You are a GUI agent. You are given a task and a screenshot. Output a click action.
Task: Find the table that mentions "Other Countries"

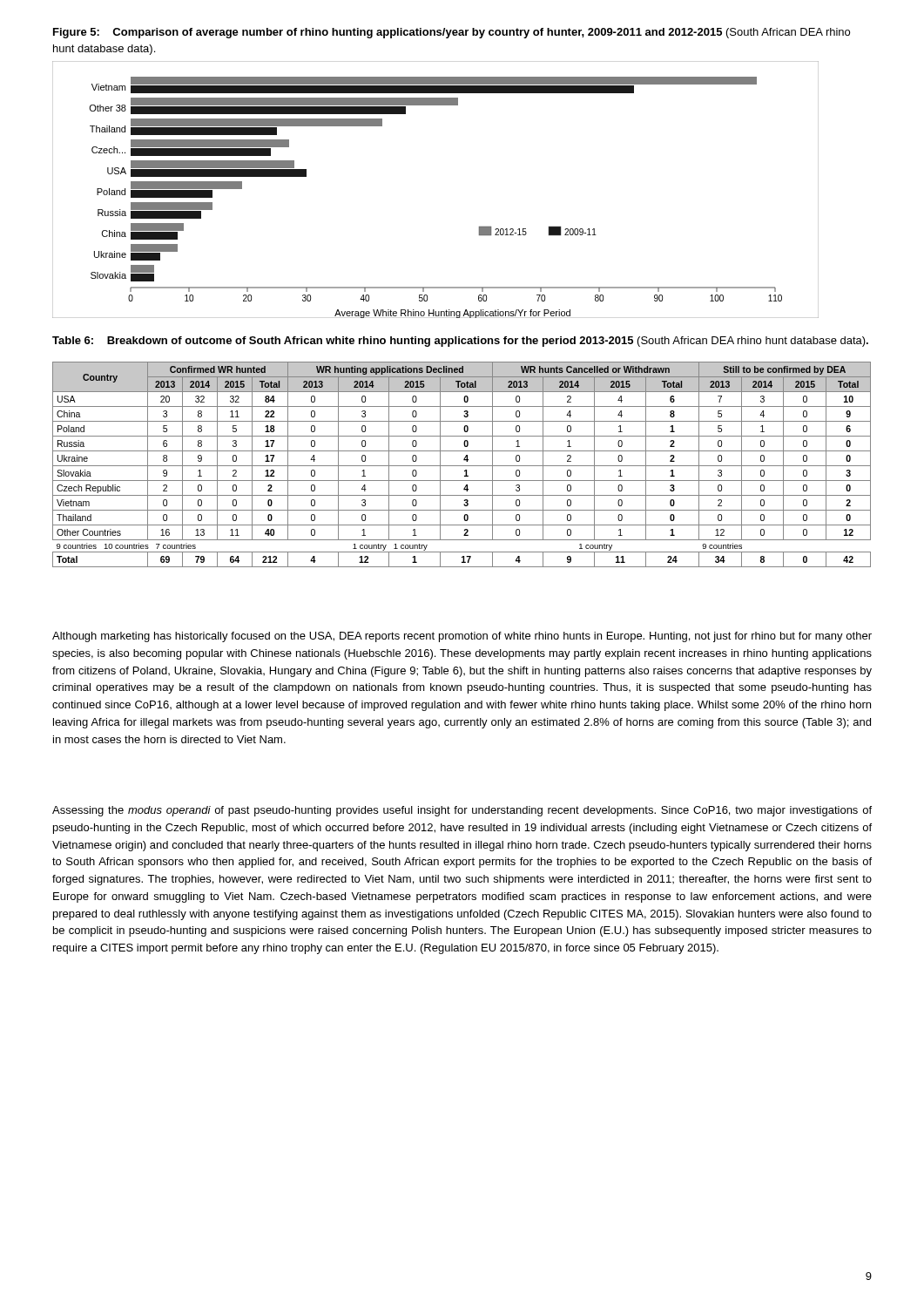[462, 464]
